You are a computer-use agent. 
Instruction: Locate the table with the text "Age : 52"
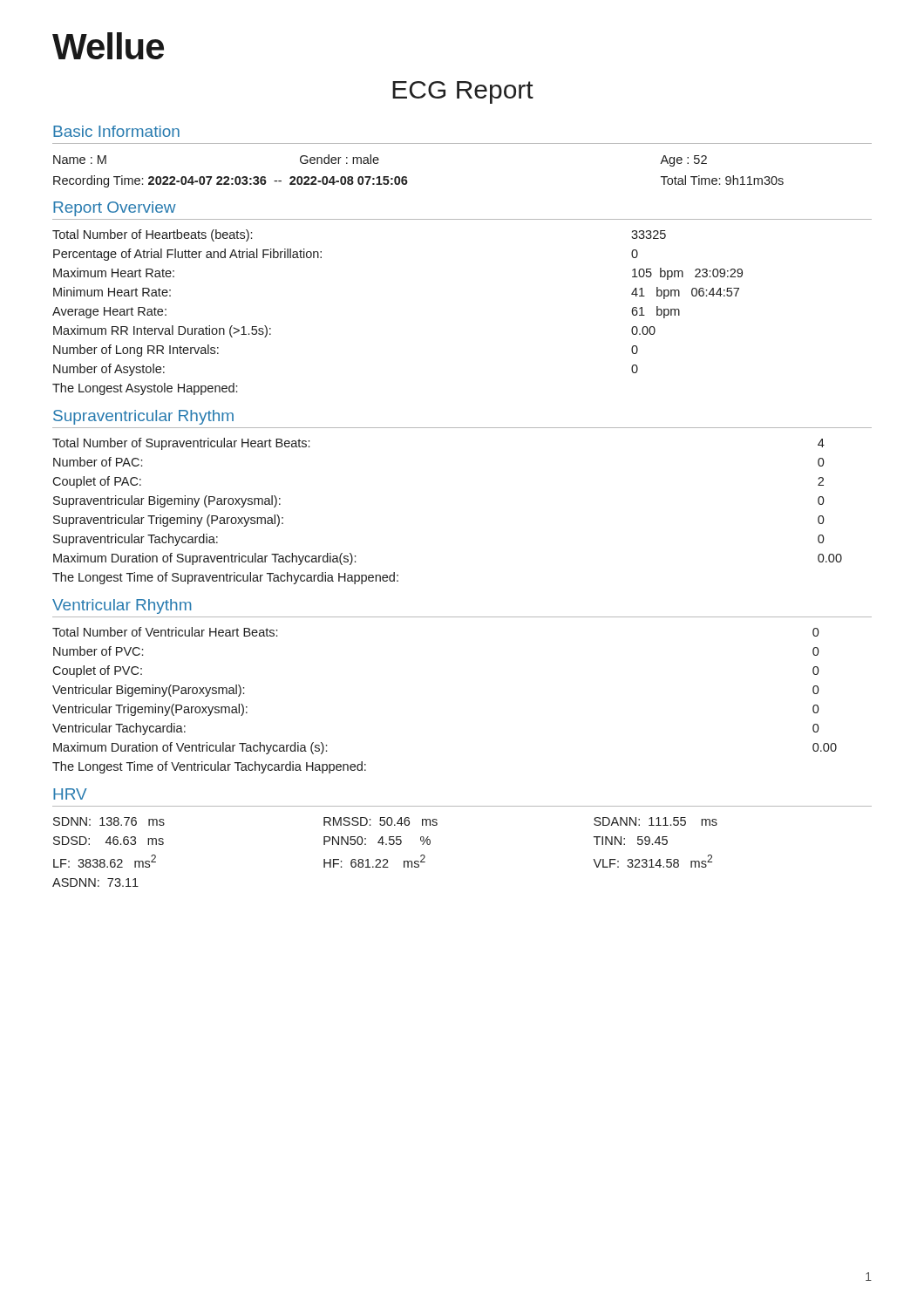click(462, 170)
